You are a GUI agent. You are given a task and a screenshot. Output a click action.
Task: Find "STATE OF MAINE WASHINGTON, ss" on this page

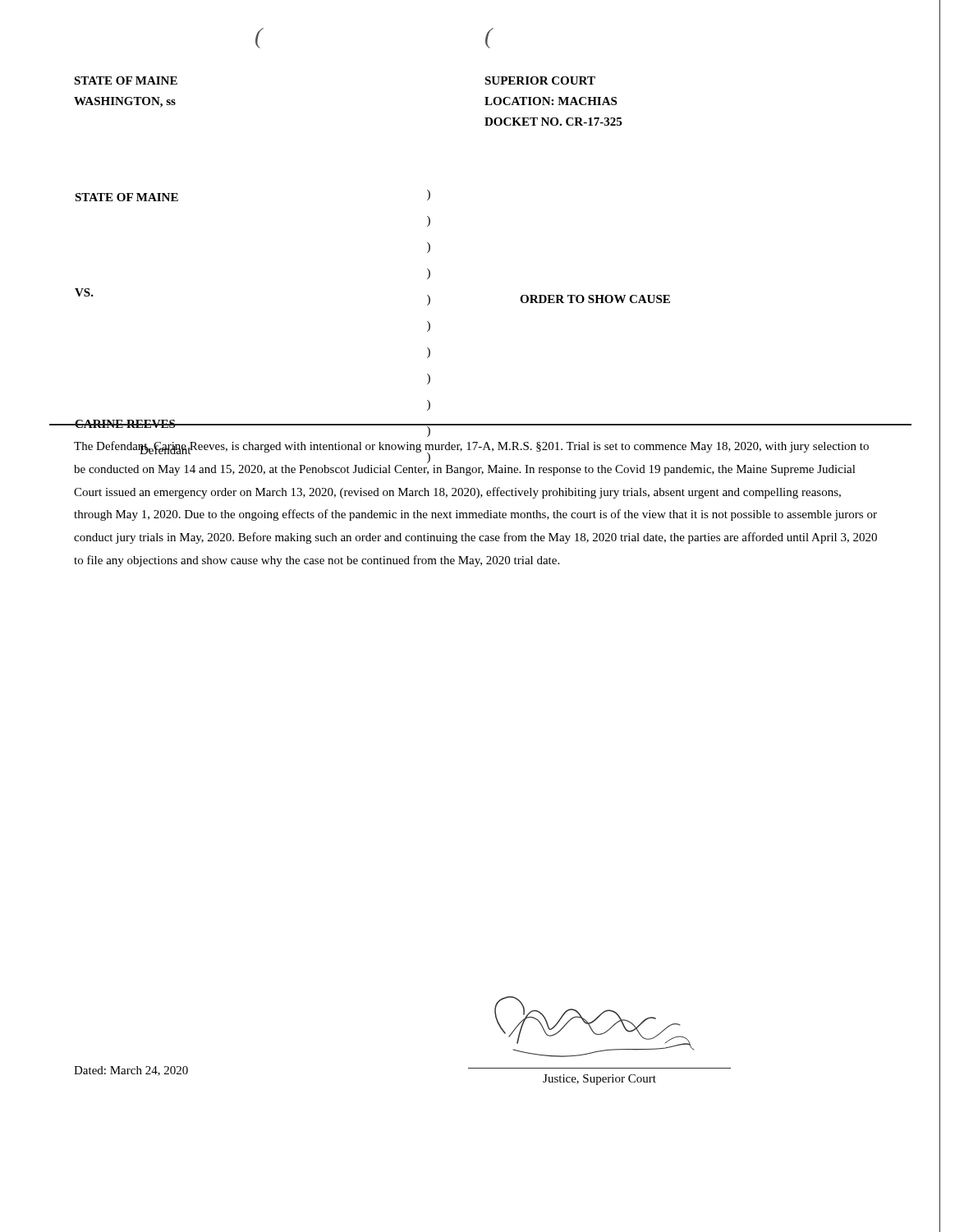[x=126, y=91]
